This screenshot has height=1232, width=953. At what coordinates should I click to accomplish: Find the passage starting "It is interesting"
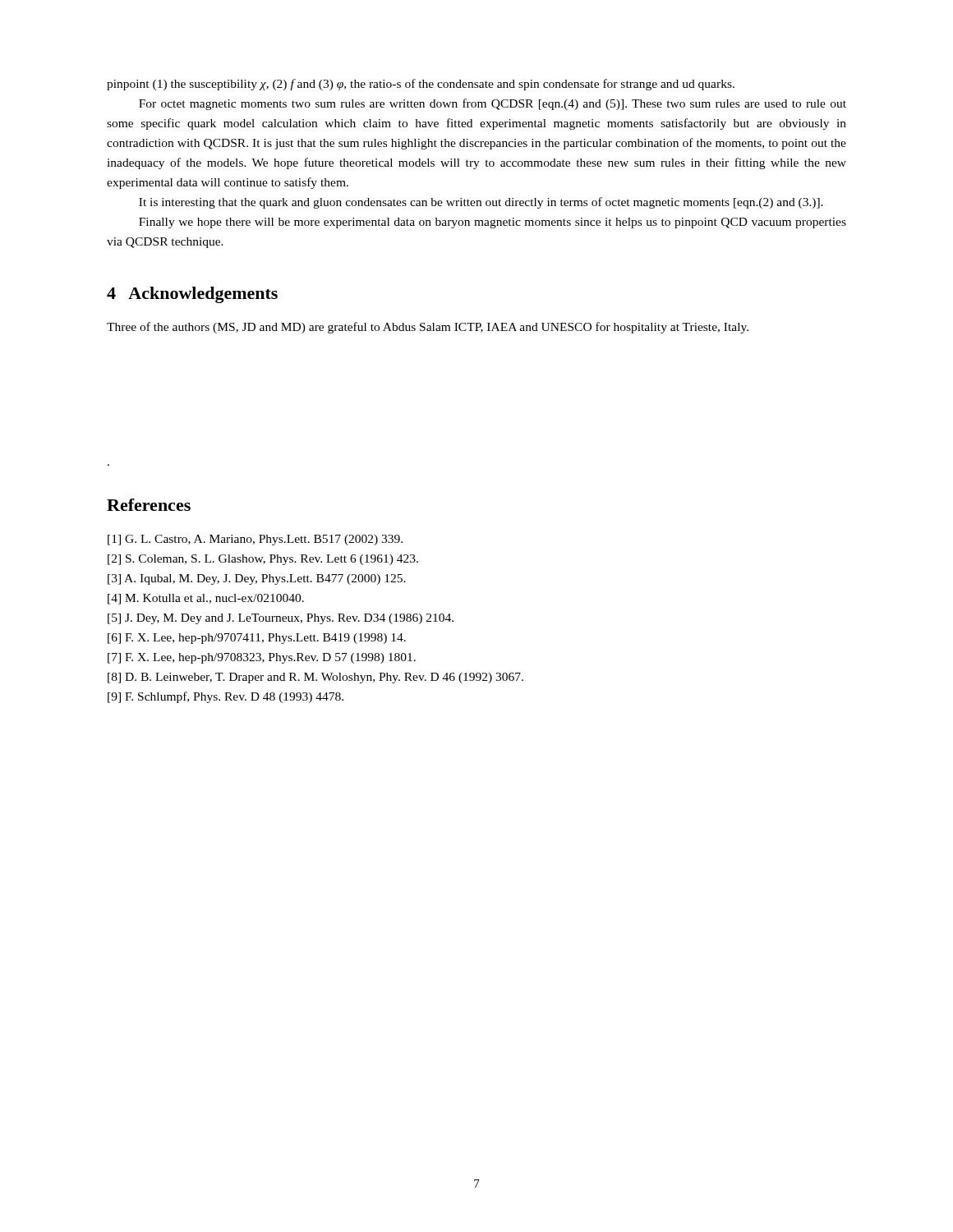[476, 202]
